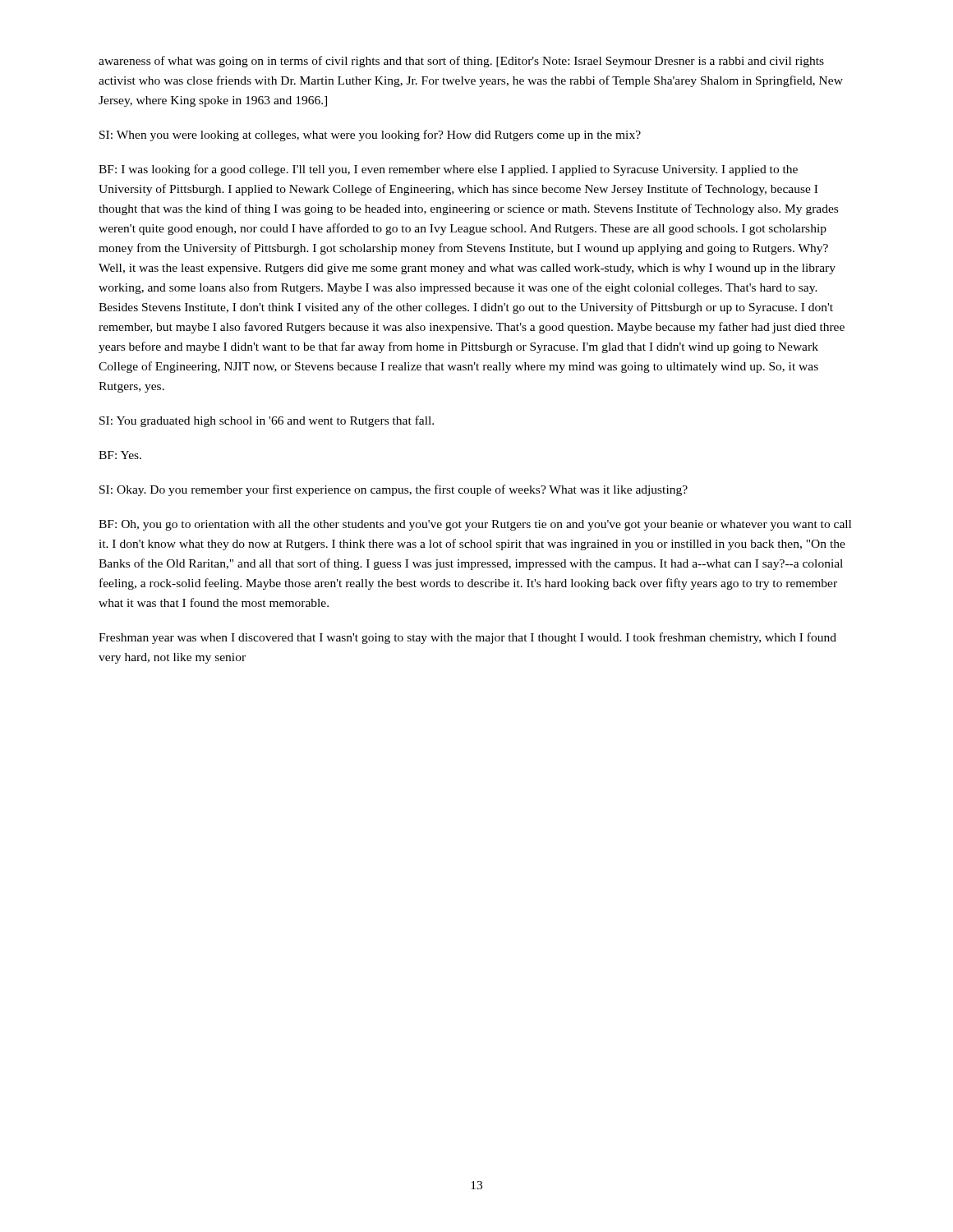Screen dimensions: 1232x953
Task: Select the passage starting "SI: Okay. Do you remember your"
Action: [393, 489]
